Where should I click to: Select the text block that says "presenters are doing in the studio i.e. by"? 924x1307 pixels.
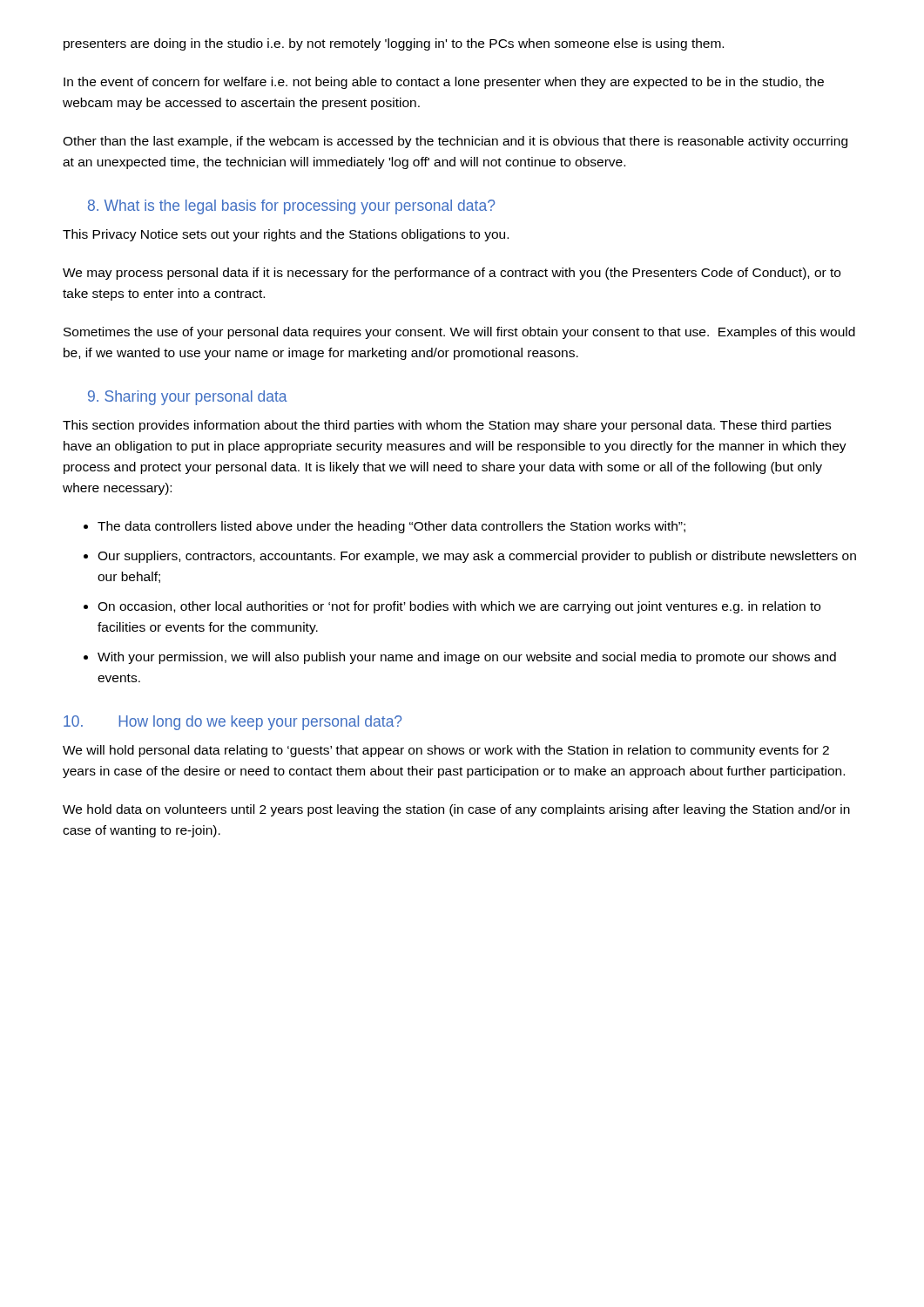[x=394, y=43]
